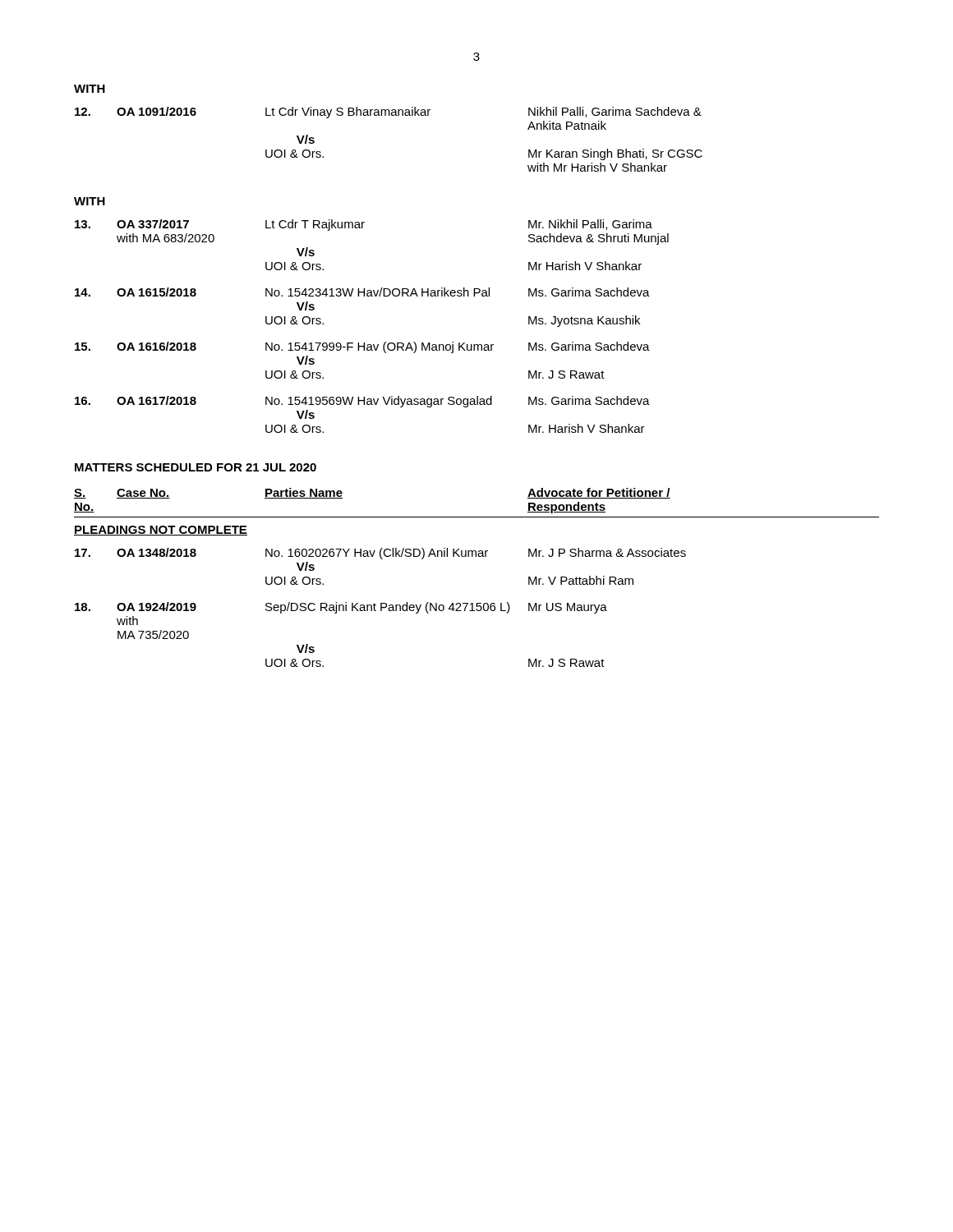The image size is (953, 1232).
Task: Find the text starting "16. OA 1617/2018 No. 15419569W Hav Vidyasagar"
Action: coord(476,414)
